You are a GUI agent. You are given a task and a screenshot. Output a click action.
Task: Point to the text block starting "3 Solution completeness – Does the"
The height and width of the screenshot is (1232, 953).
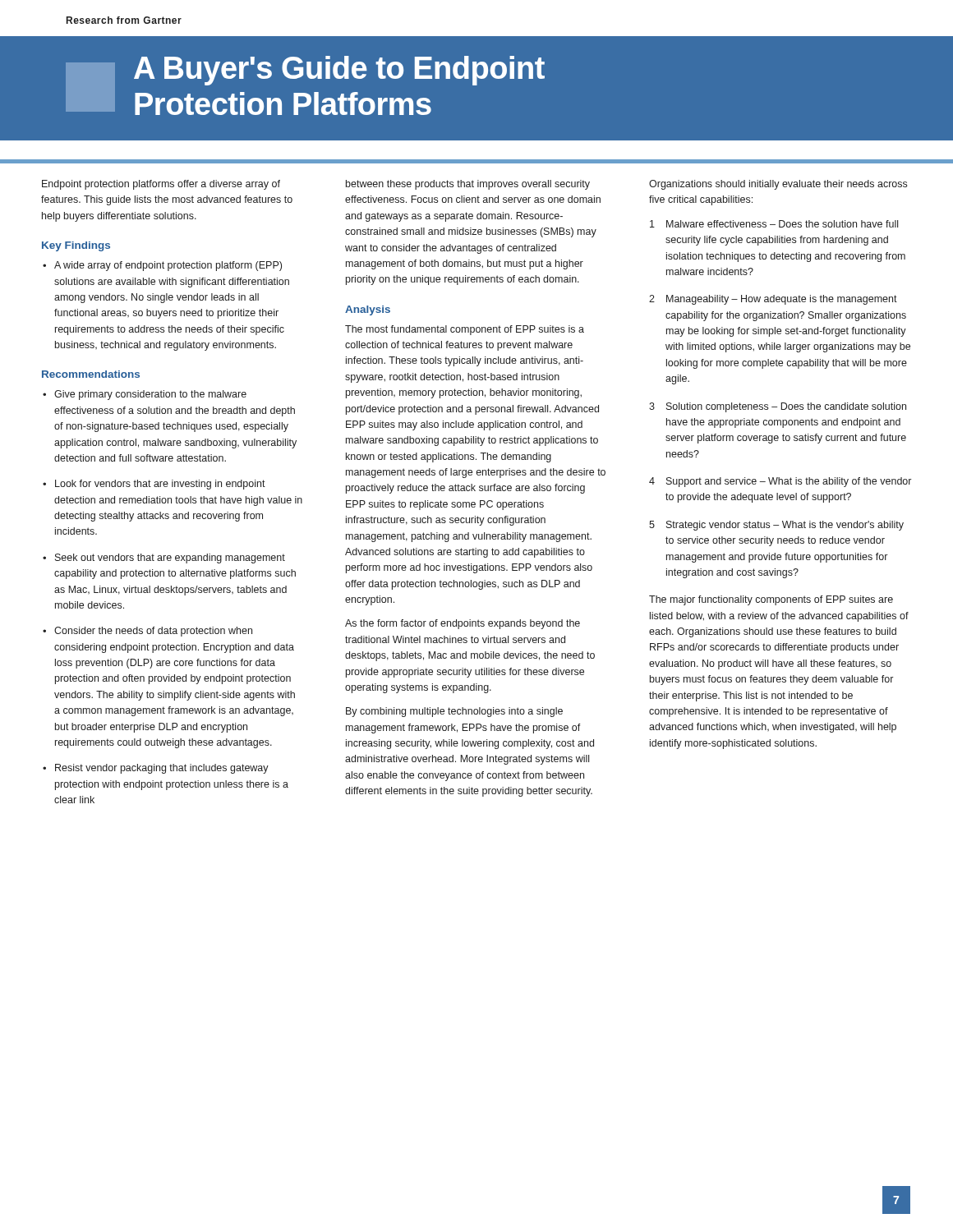pyautogui.click(x=778, y=429)
